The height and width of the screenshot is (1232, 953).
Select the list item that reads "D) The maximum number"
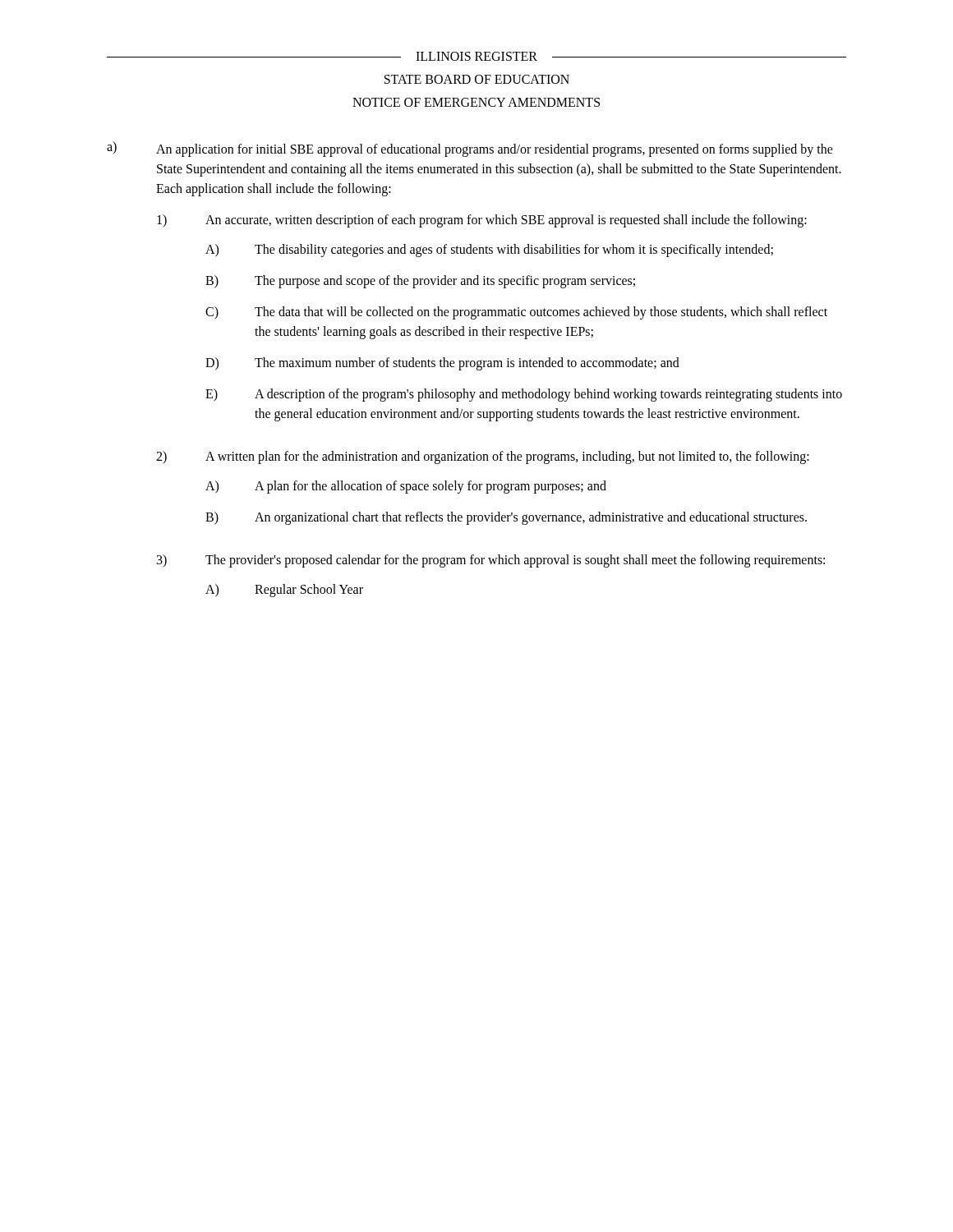(442, 363)
